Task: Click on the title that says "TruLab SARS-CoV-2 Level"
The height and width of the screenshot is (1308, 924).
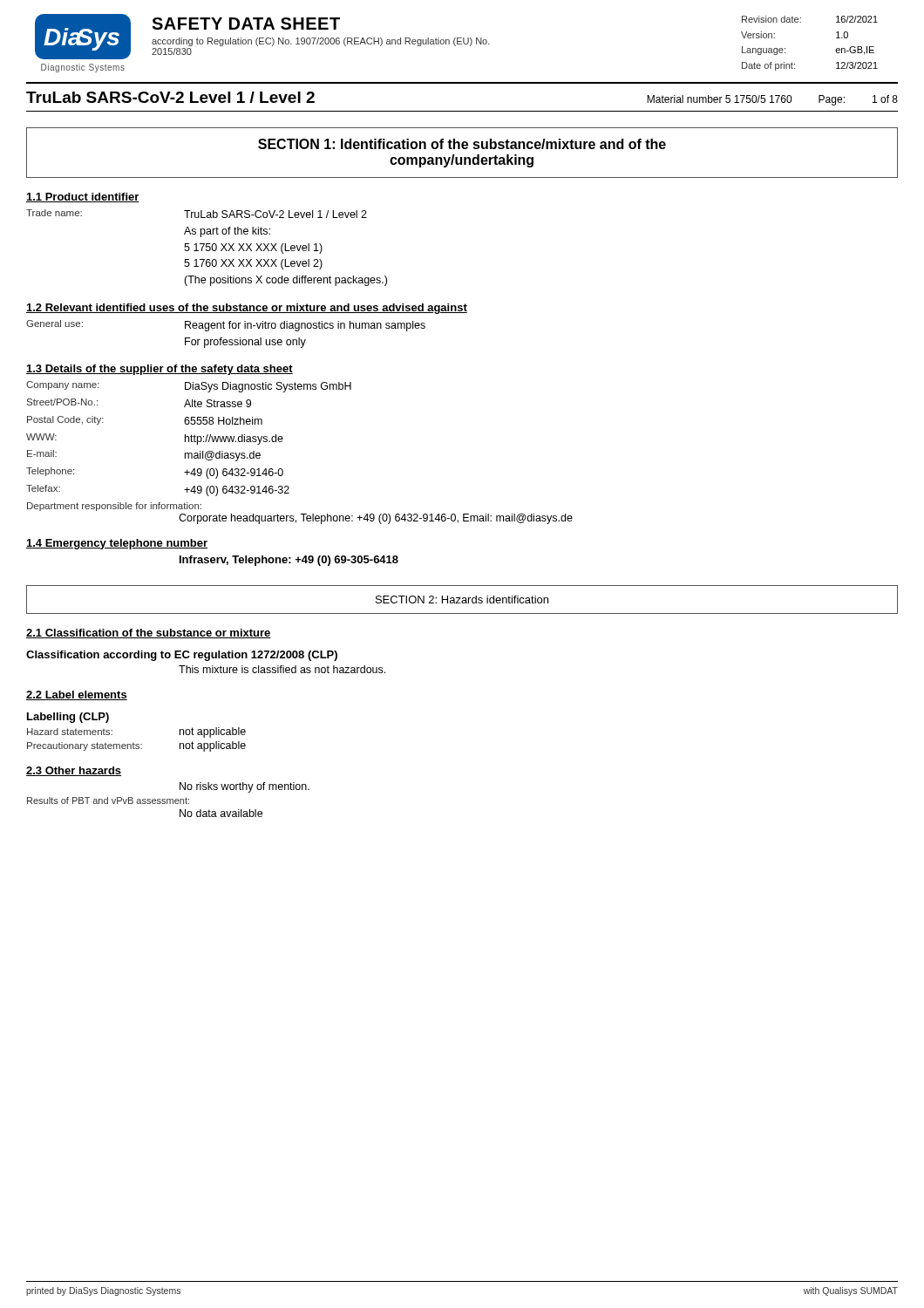Action: [171, 97]
